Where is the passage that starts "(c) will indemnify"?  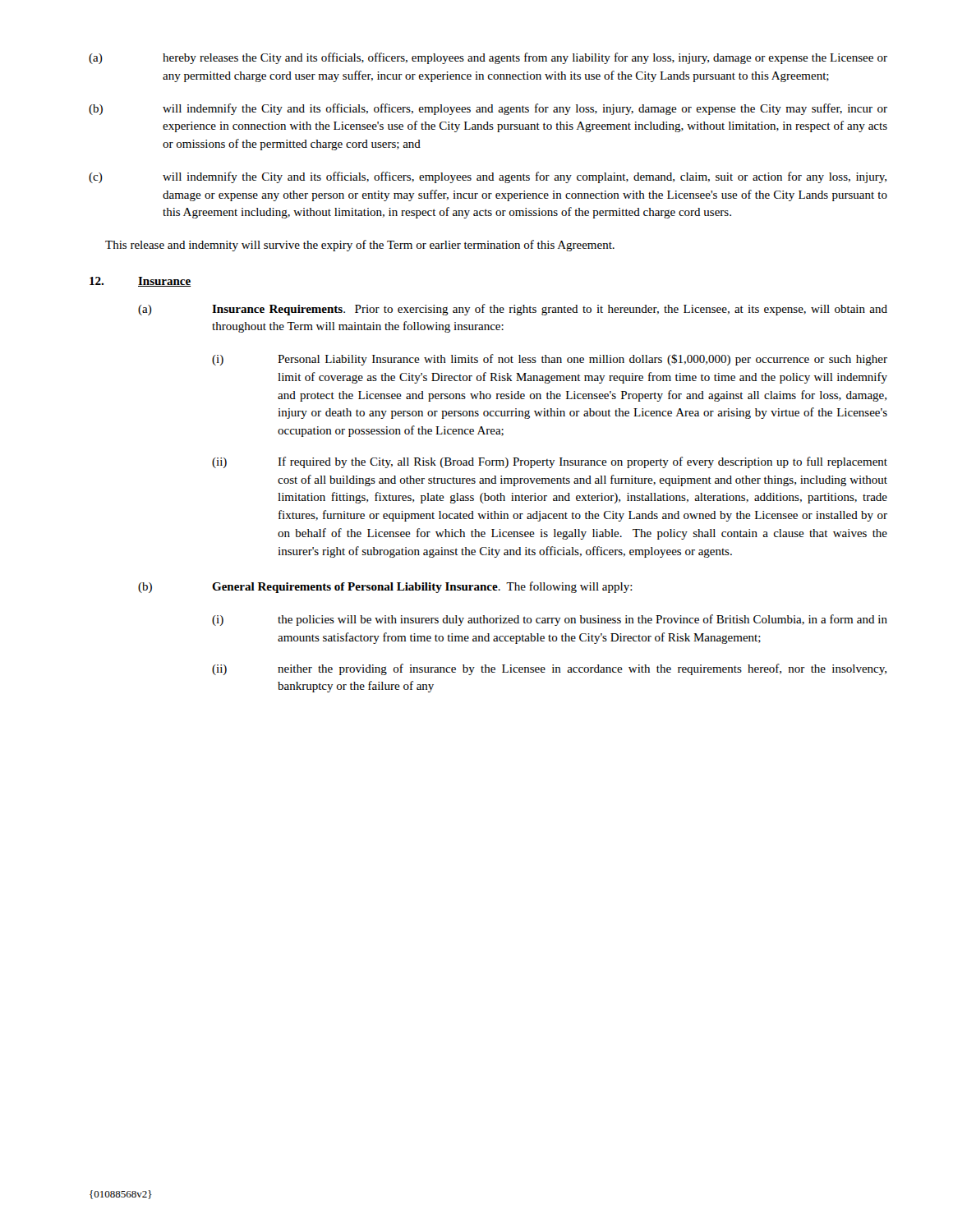tap(488, 195)
